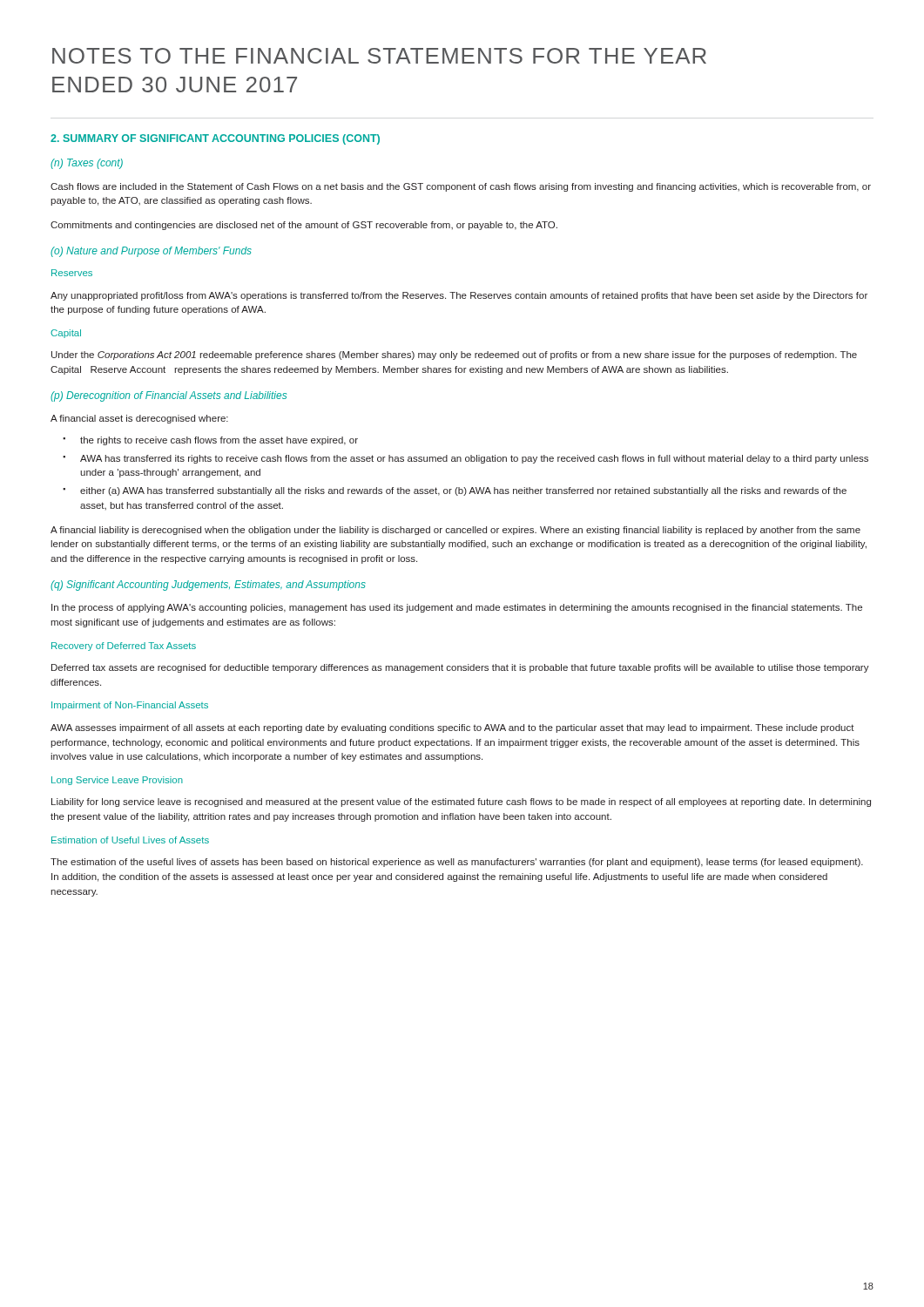Click the section header that begins "(q) Significant Accounting Judgements, Estimates,"

(x=208, y=586)
